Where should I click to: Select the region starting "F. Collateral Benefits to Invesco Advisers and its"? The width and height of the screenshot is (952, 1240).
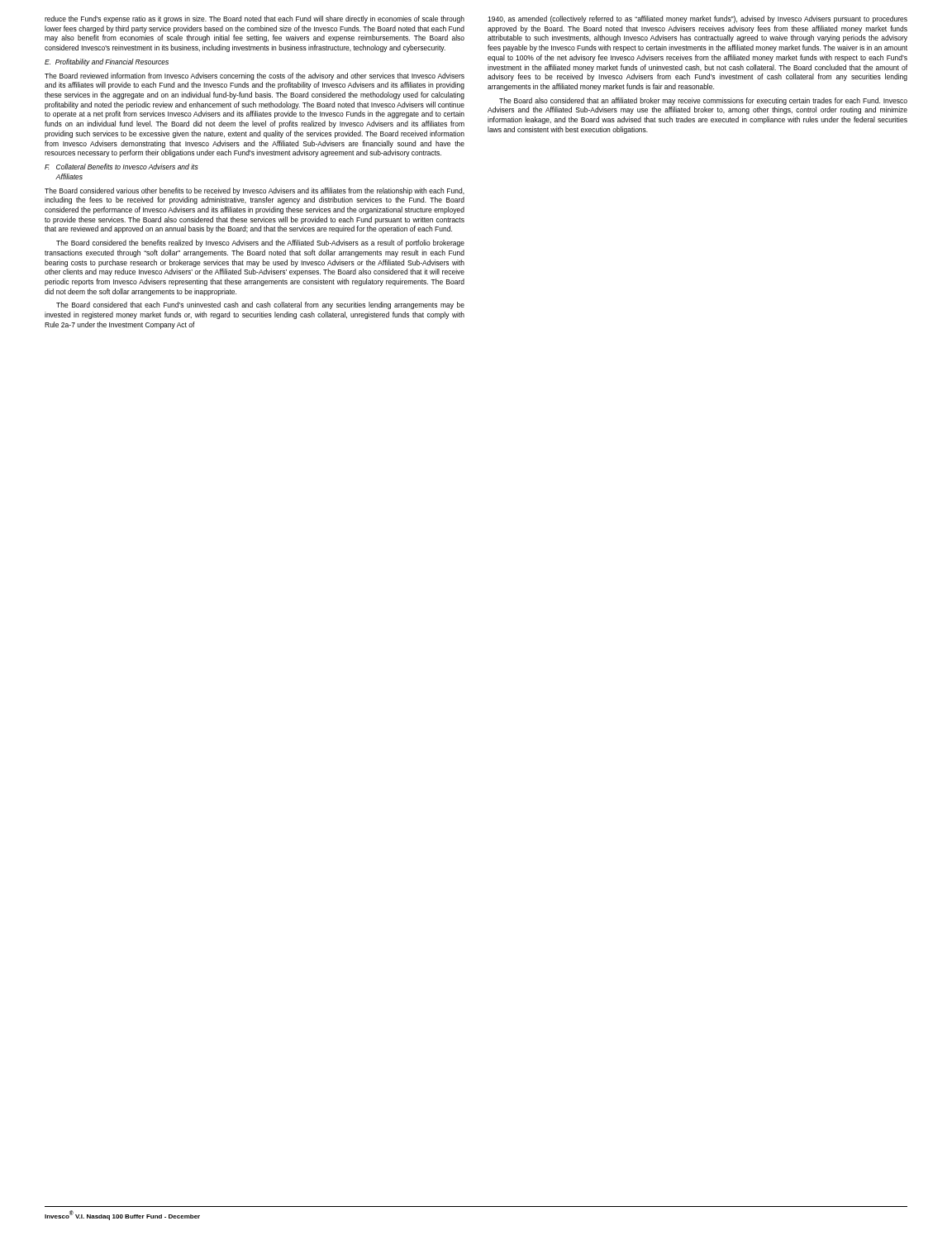pyautogui.click(x=121, y=167)
